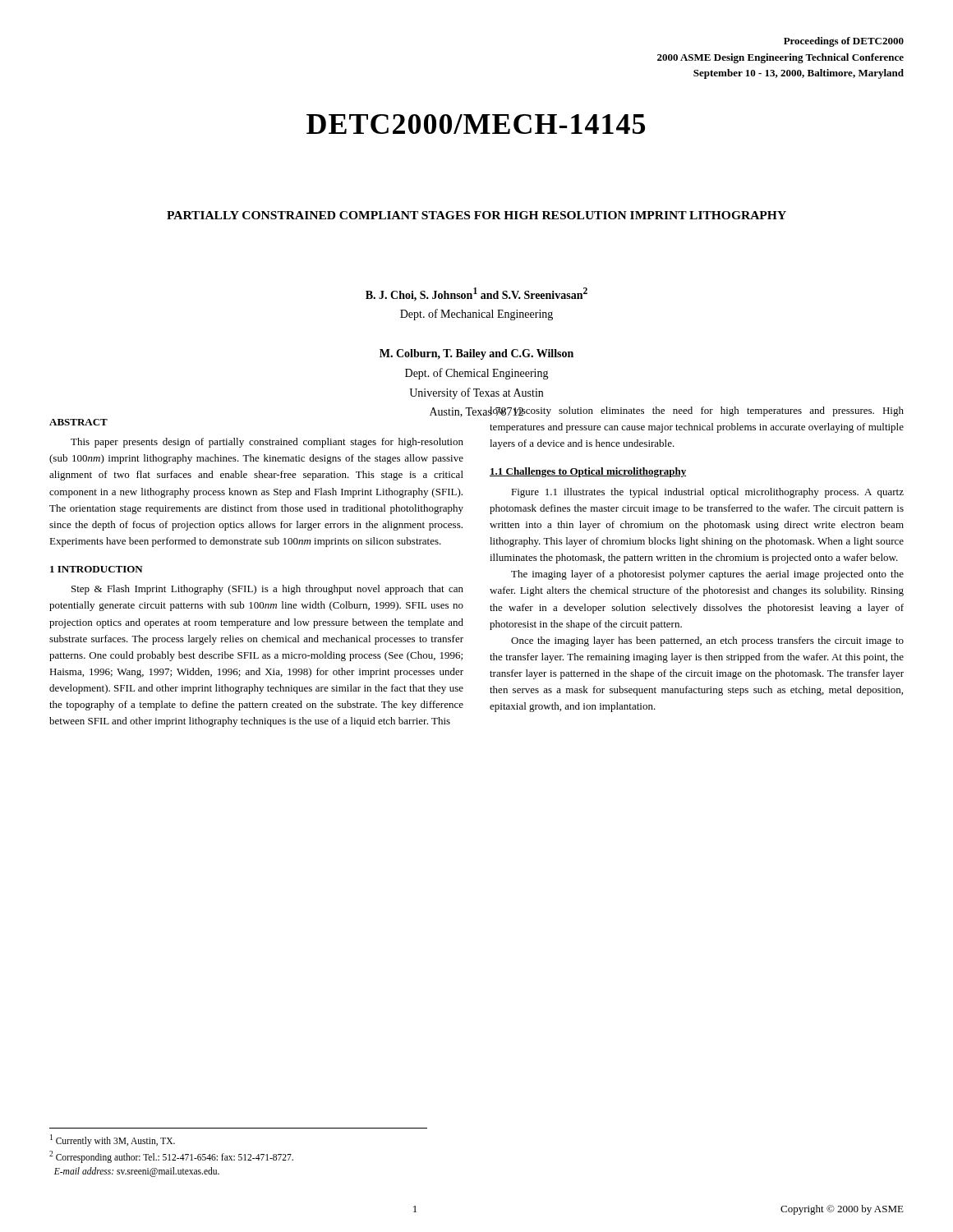This screenshot has height=1232, width=953.
Task: Click on the text block with the text "The imaging layer of a photoresist"
Action: pyautogui.click(x=697, y=599)
